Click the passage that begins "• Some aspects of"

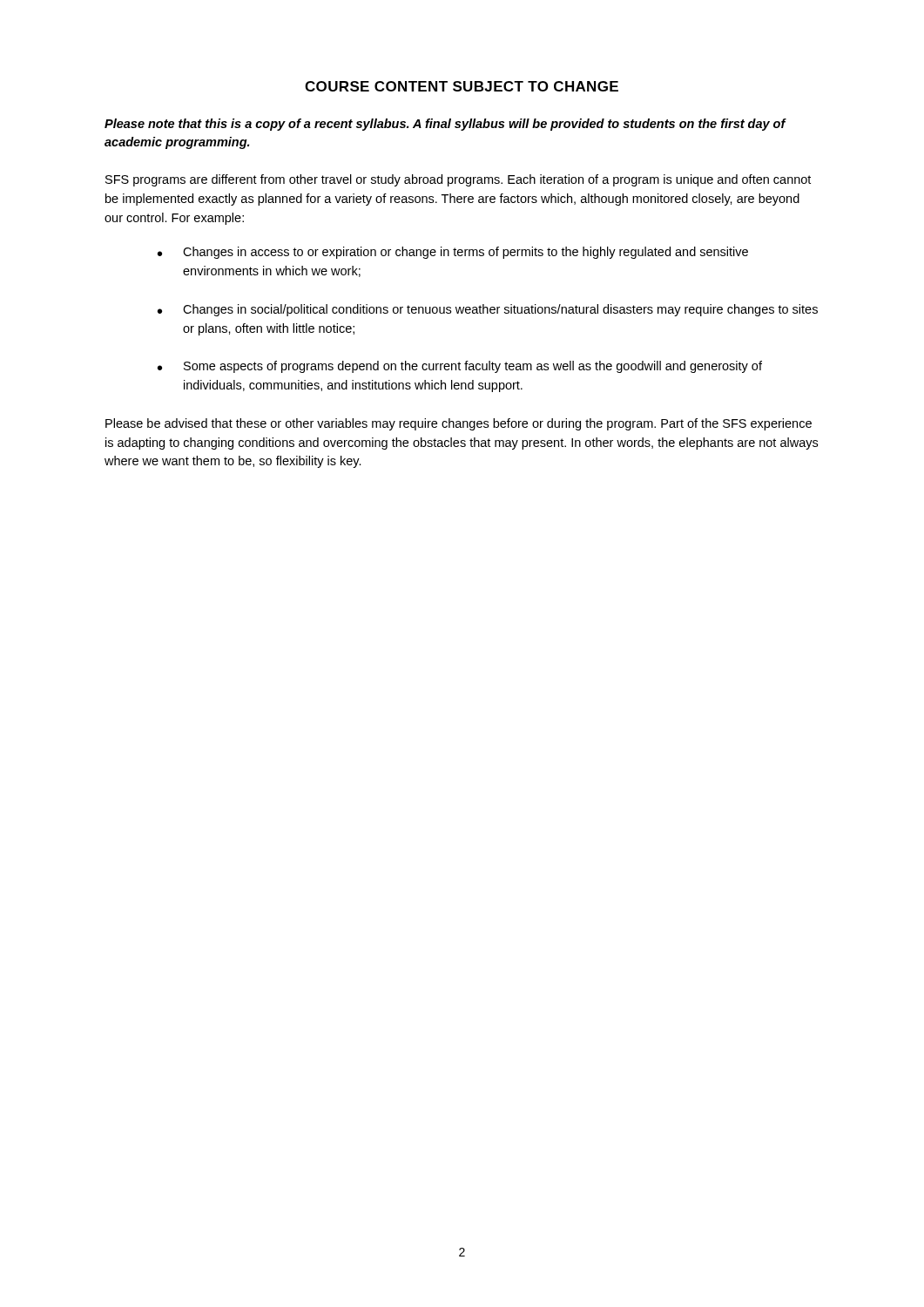point(488,376)
